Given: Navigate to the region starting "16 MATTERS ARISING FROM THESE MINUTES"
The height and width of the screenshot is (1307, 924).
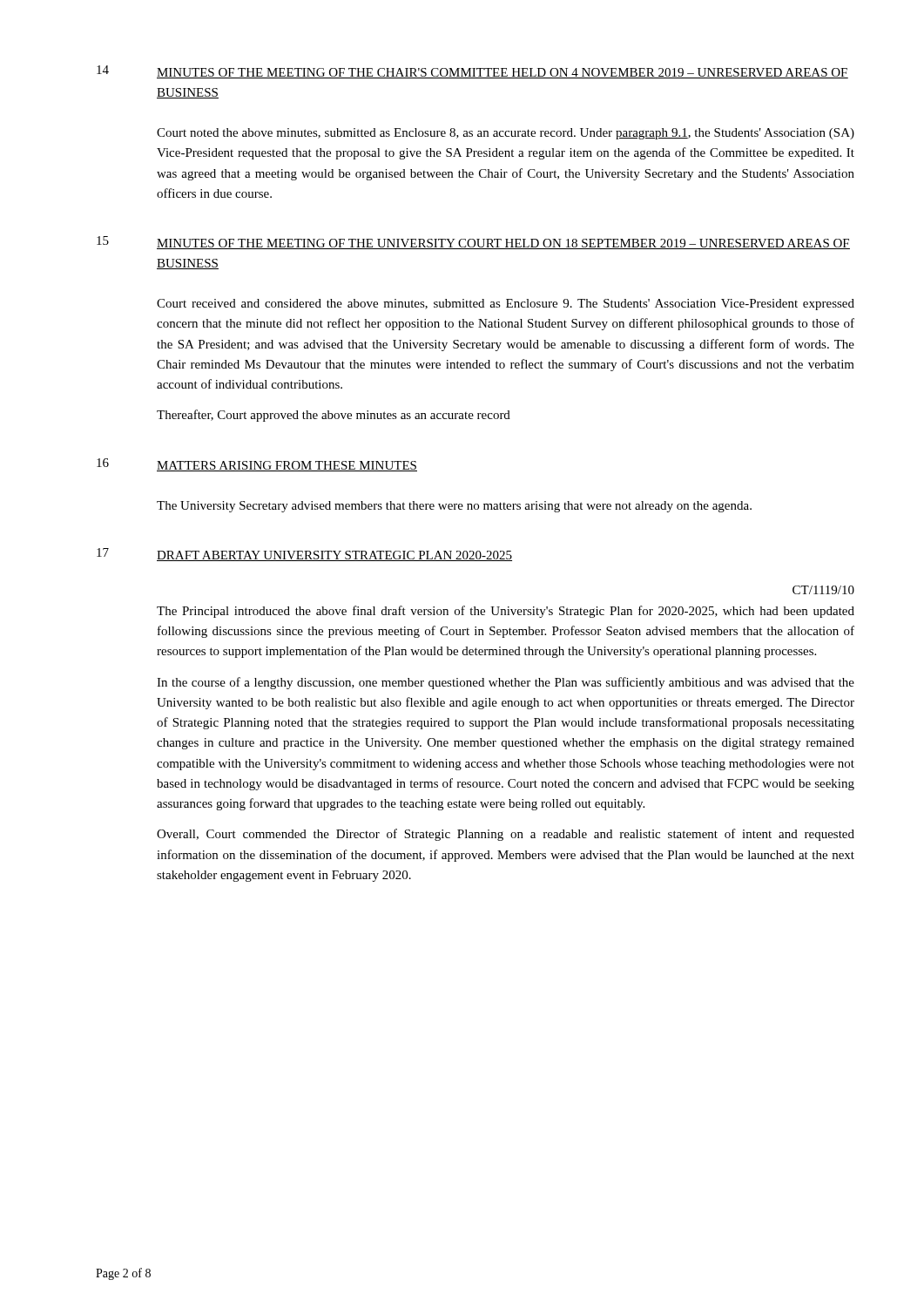Looking at the screenshot, I should coord(257,465).
